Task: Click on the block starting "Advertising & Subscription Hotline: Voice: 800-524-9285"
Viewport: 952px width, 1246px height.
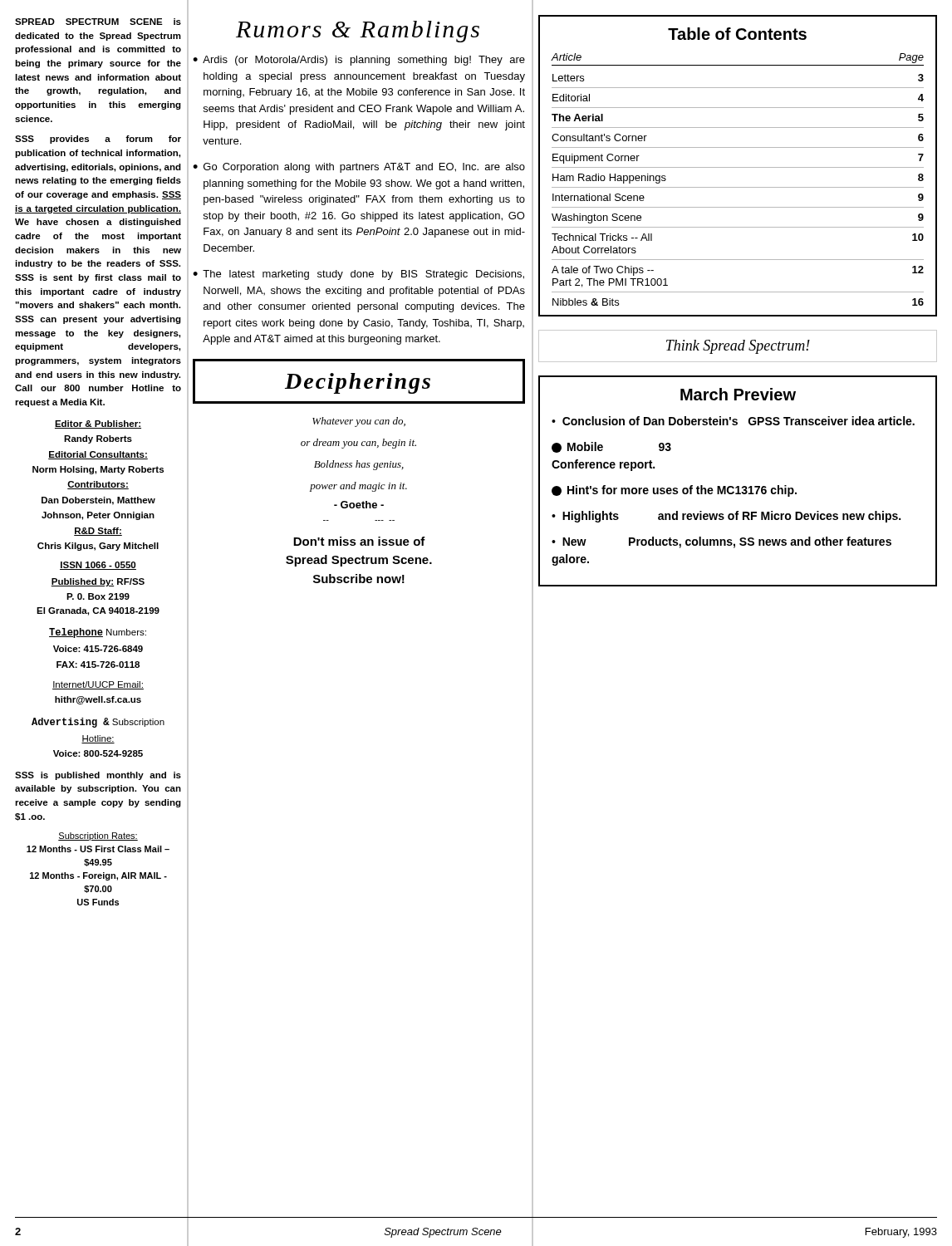Action: 98,738
